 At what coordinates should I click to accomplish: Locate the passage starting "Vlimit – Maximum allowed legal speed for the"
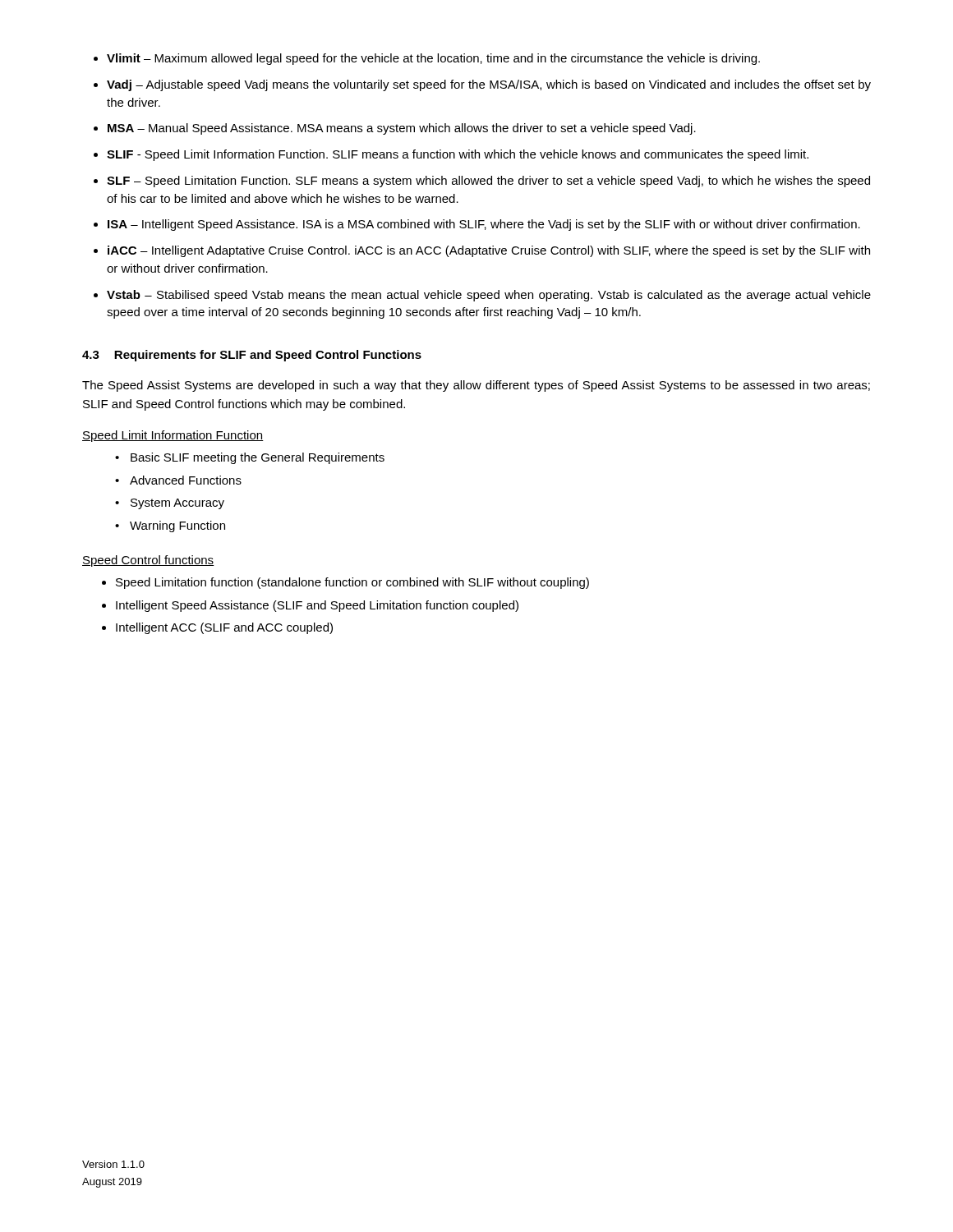coord(489,58)
